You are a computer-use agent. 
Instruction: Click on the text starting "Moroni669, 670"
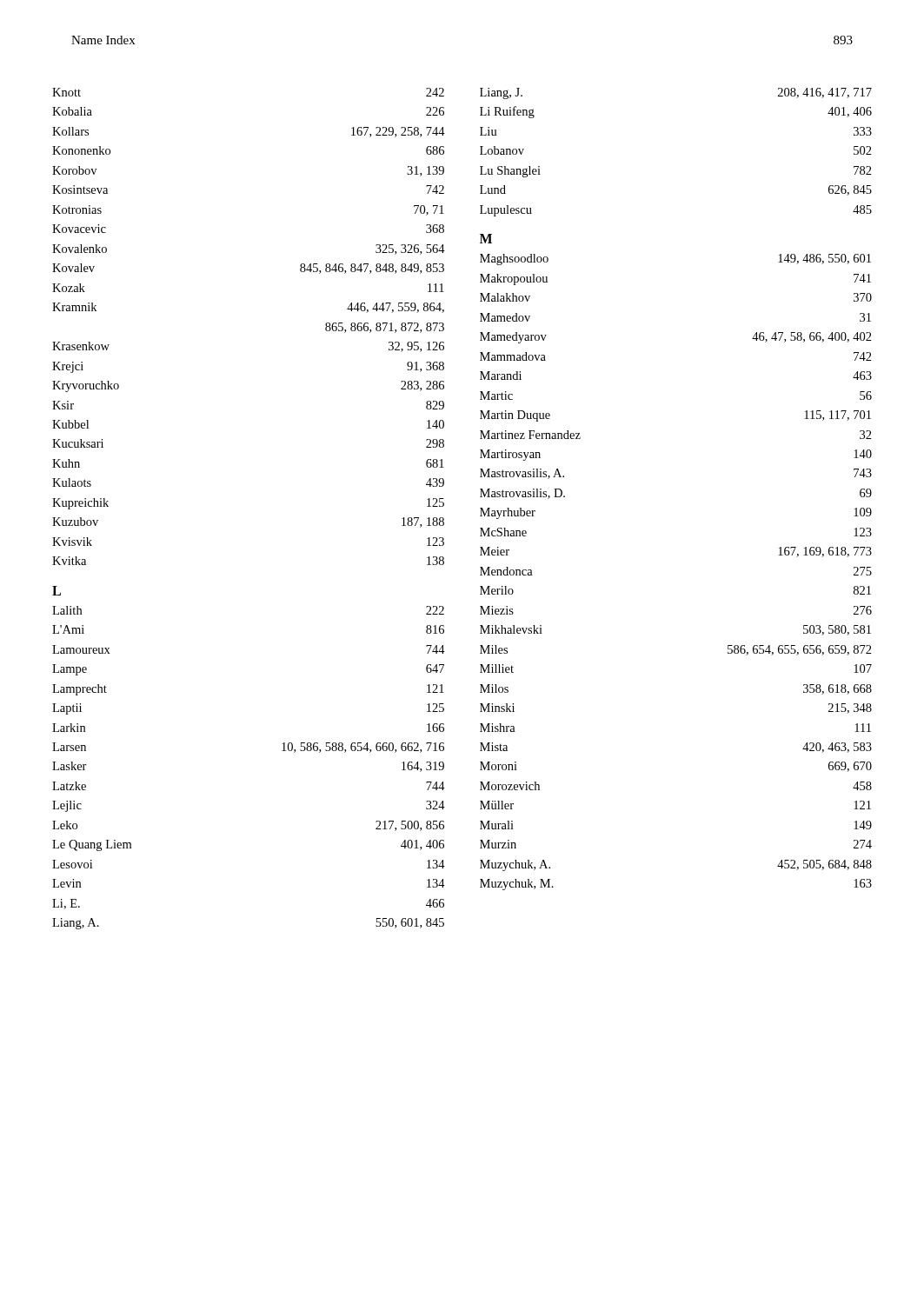click(x=502, y=766)
